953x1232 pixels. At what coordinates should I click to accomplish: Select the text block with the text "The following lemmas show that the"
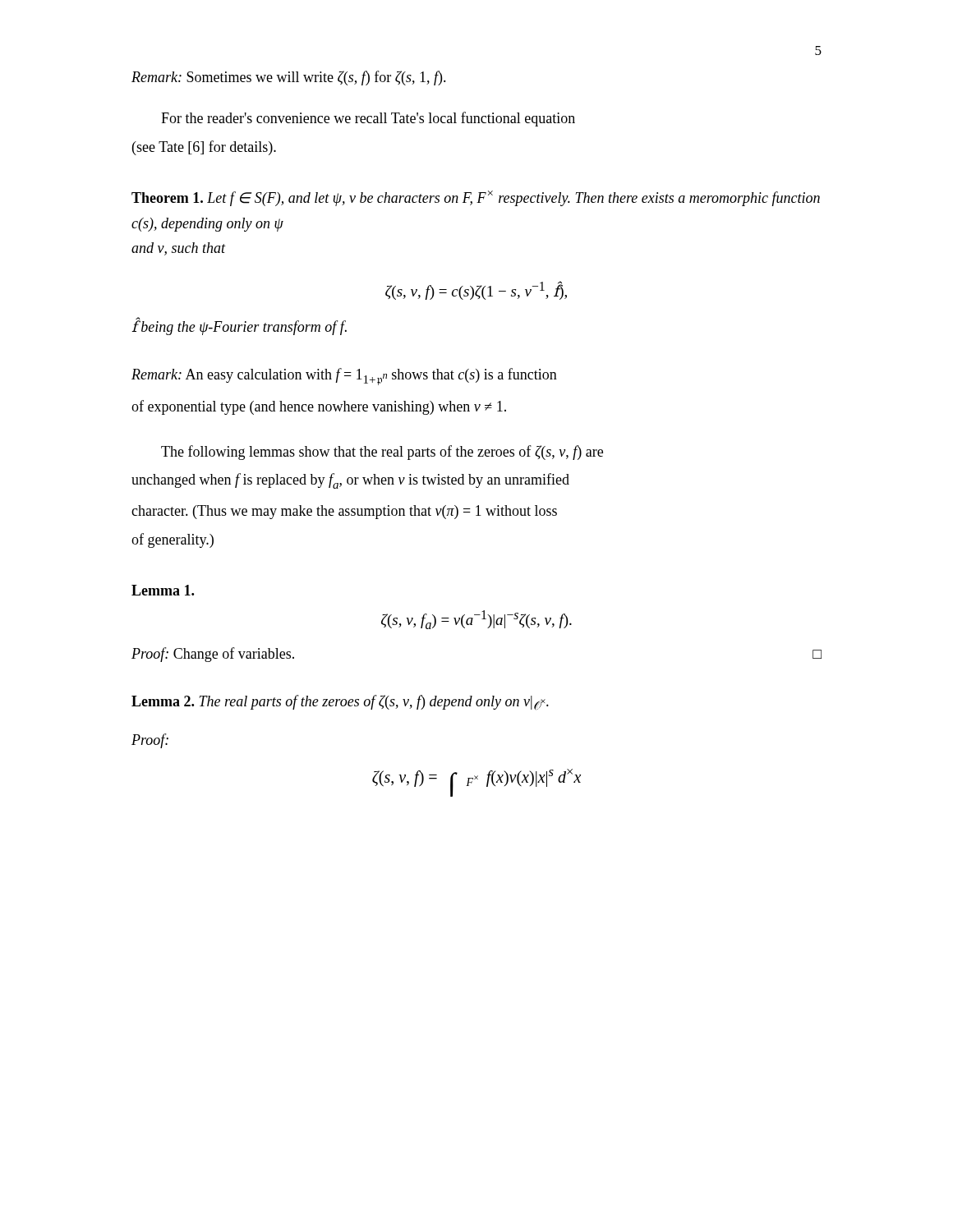pos(382,452)
